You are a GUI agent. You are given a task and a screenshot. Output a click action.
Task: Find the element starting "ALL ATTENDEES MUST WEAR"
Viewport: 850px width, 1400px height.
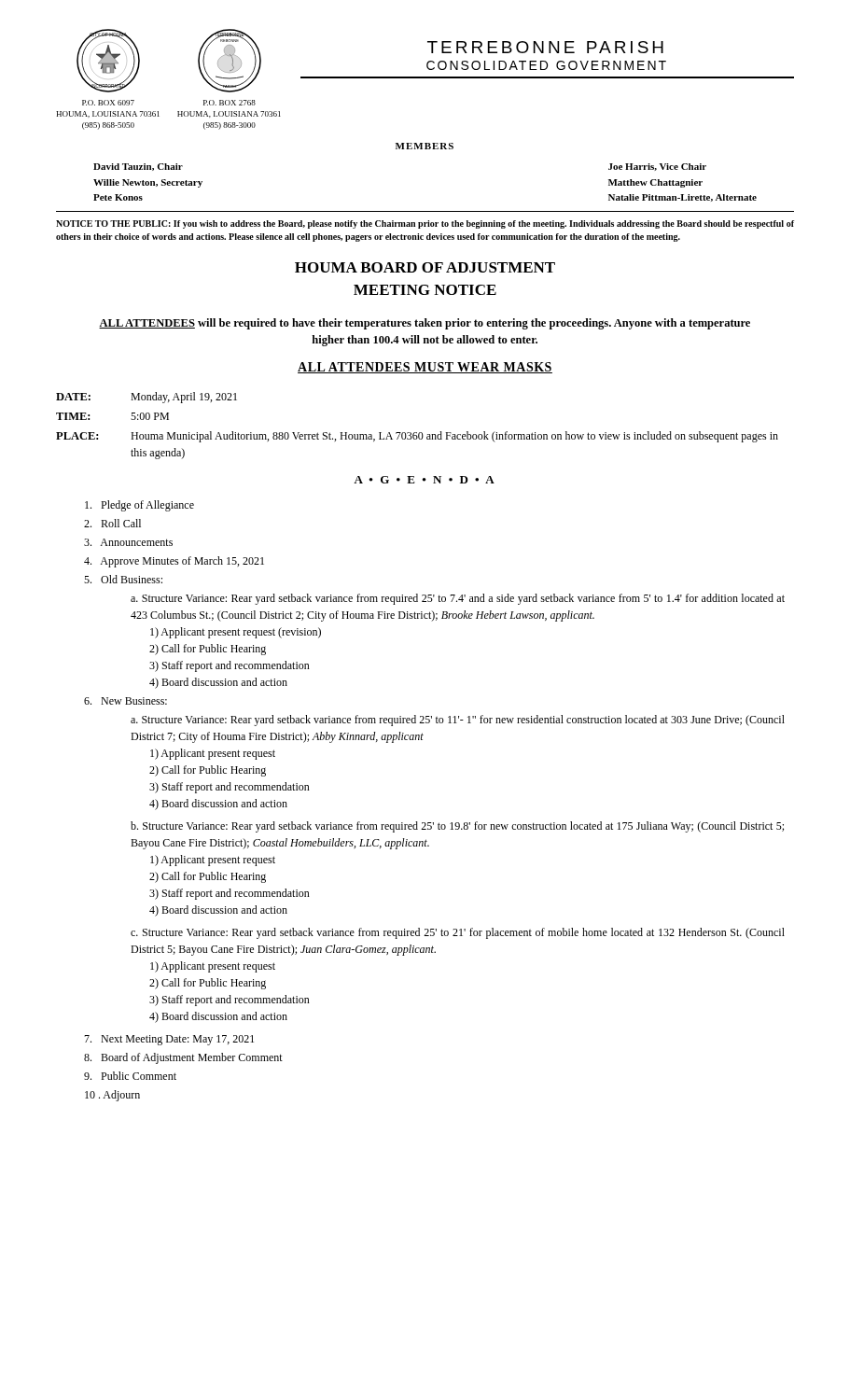[x=425, y=367]
